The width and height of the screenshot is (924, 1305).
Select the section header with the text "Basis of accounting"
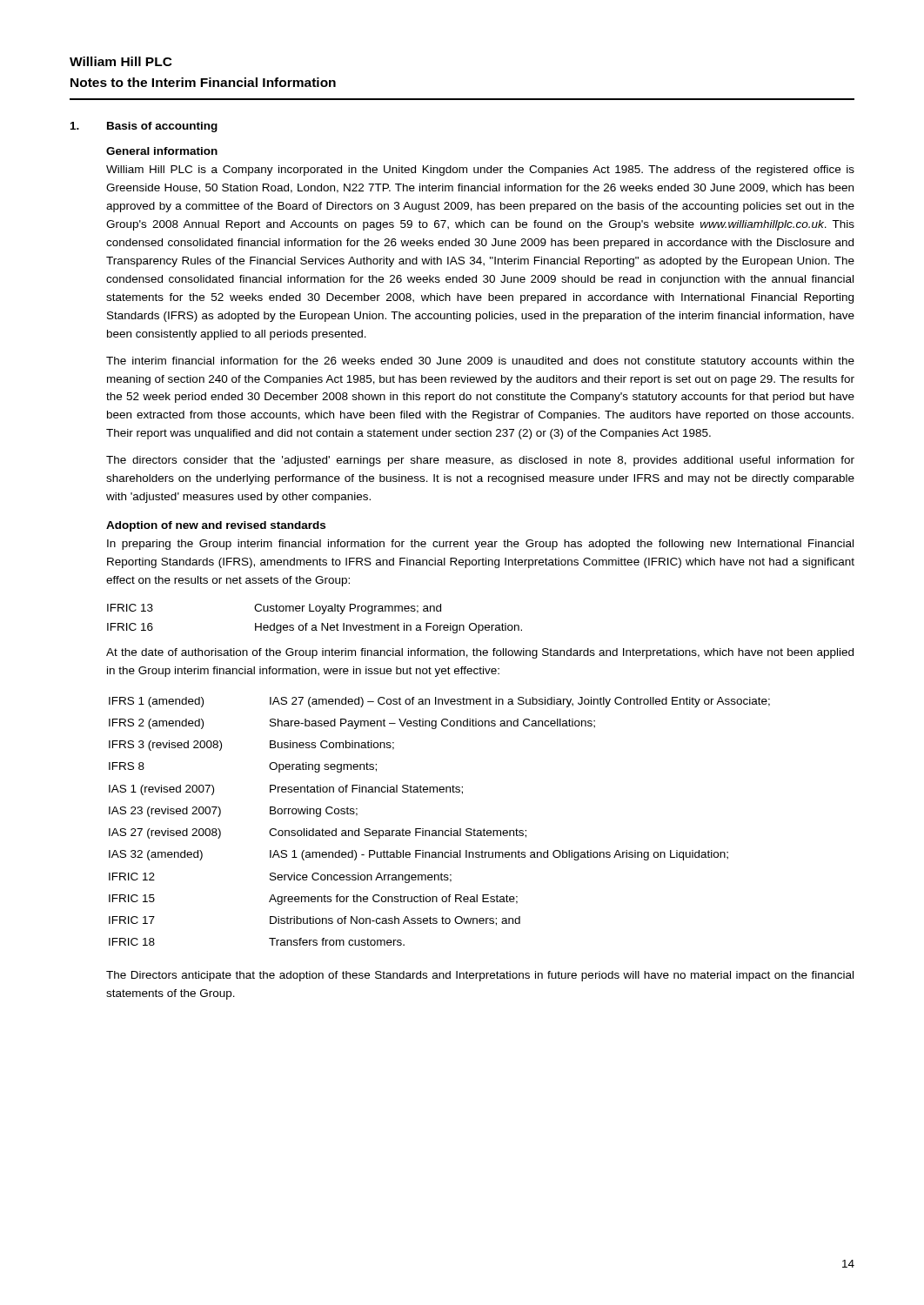(x=162, y=126)
